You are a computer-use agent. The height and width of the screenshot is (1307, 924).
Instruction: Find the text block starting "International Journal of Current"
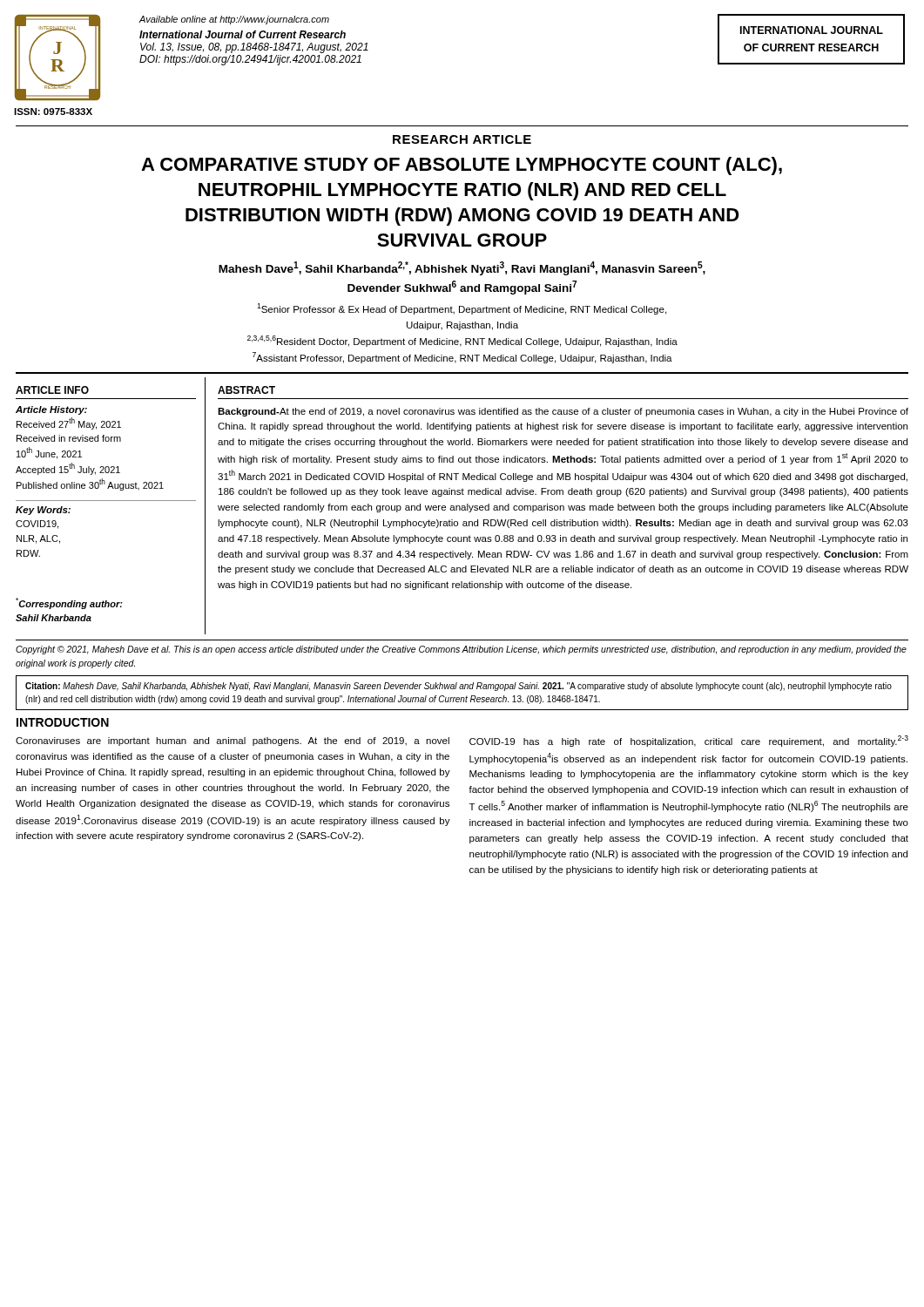click(x=254, y=47)
